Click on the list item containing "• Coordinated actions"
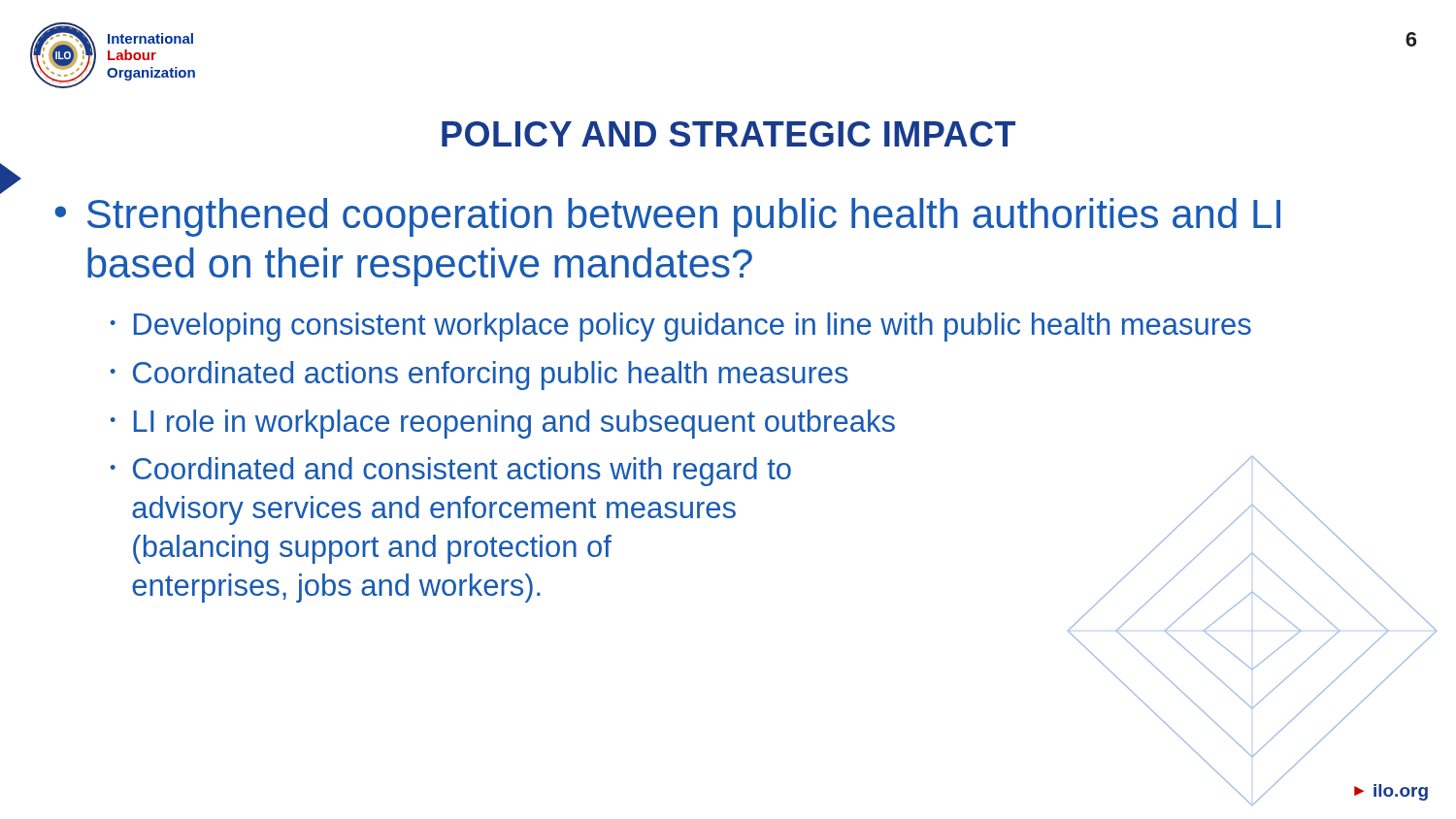The height and width of the screenshot is (819, 1456). (x=479, y=374)
